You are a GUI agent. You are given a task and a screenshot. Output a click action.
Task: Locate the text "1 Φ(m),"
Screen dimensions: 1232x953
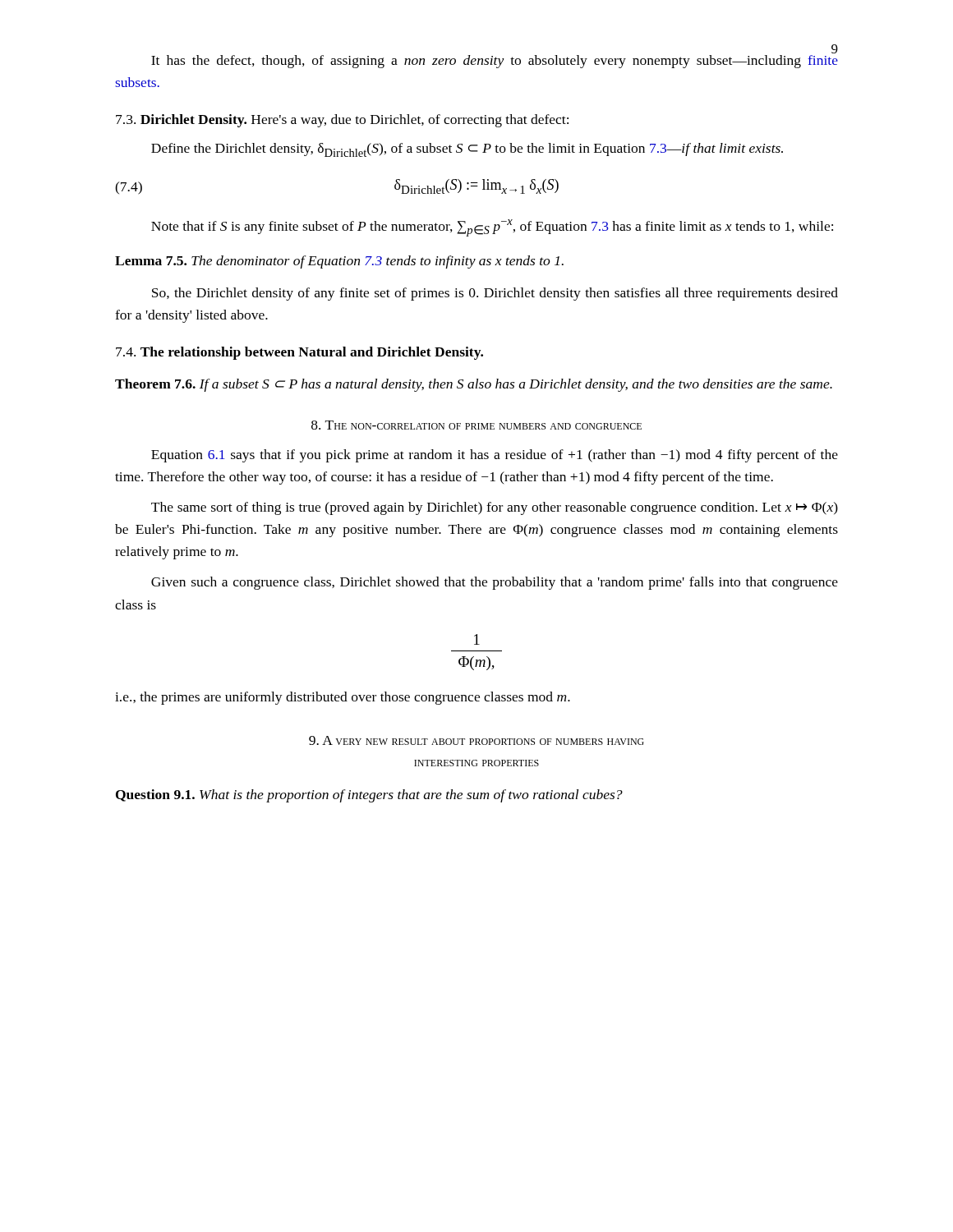tap(476, 651)
